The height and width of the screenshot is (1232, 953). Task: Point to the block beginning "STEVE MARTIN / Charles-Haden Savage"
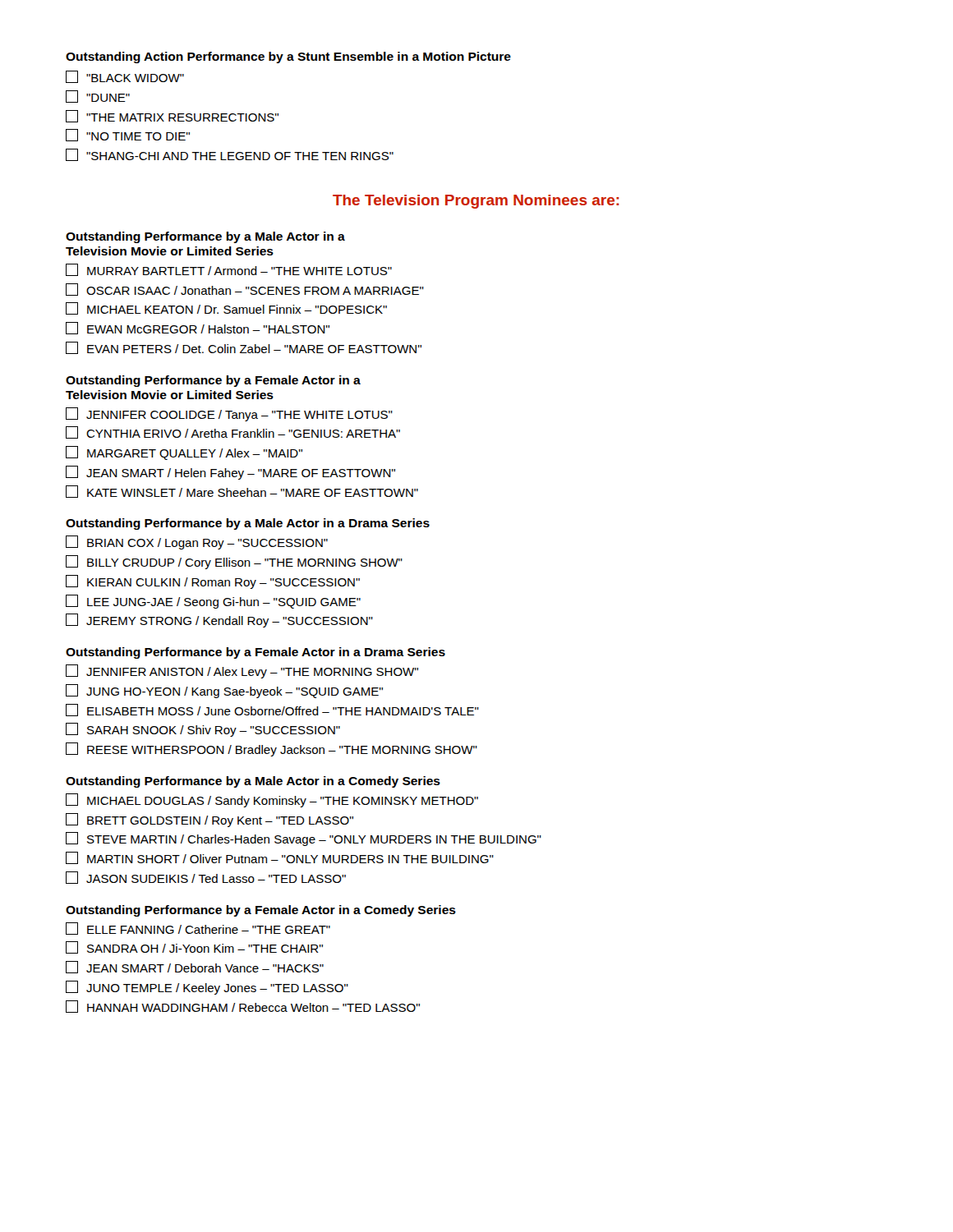(x=476, y=840)
